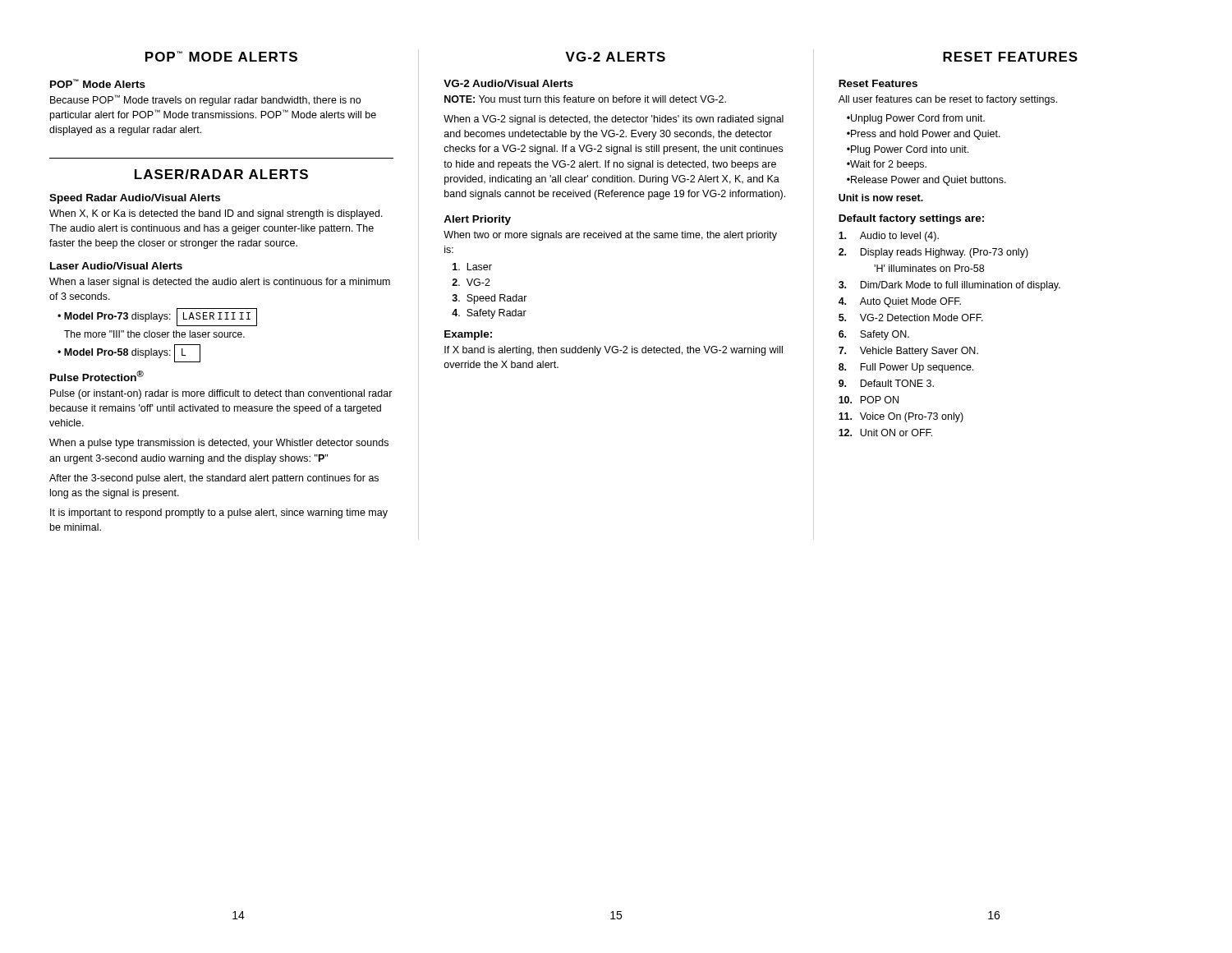Click on the list item with the text "7.Vehicle Battery Saver ON."
Viewport: 1232px width, 953px height.
909,351
